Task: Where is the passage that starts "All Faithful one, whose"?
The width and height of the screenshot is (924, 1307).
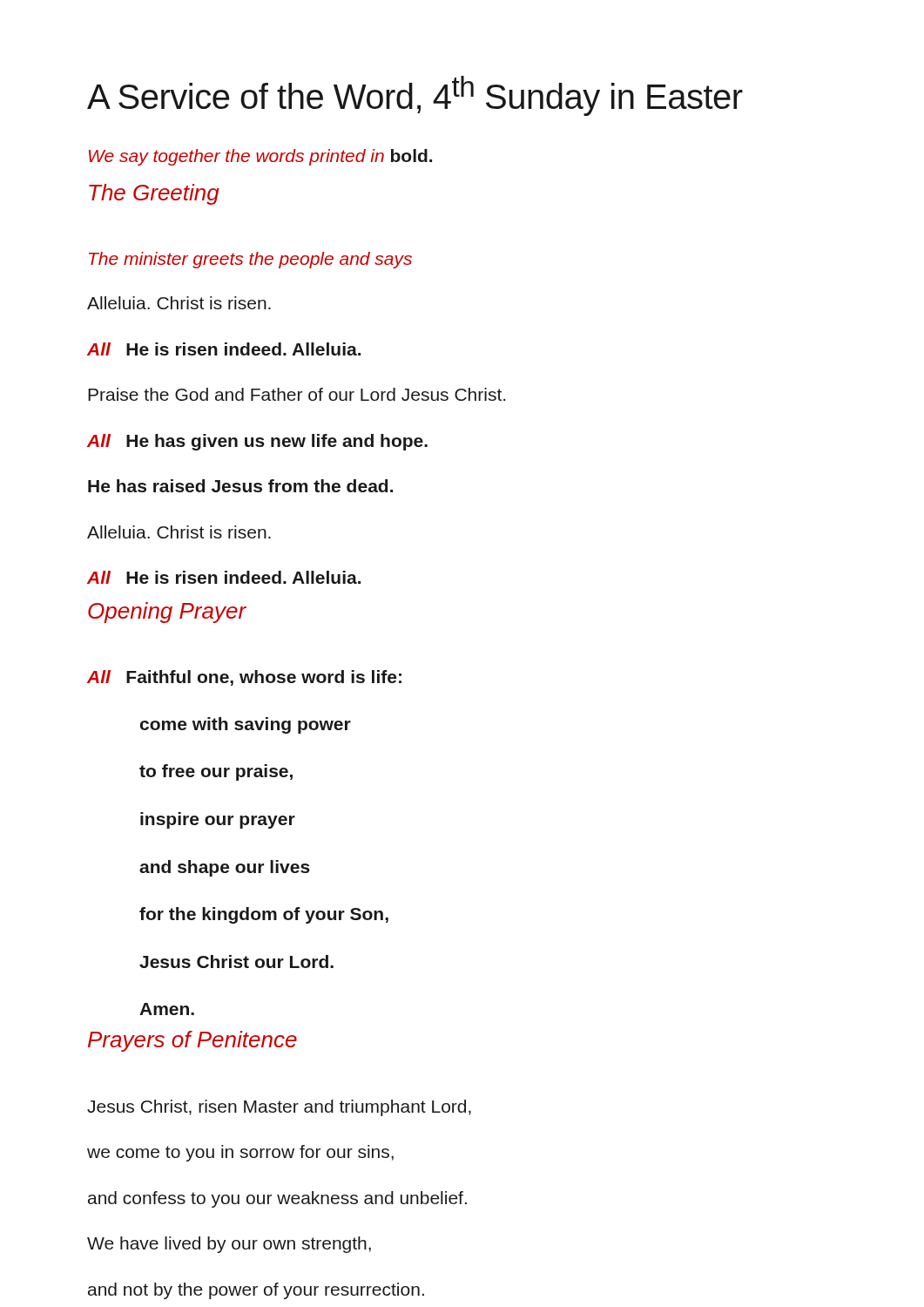Action: pyautogui.click(x=244, y=678)
